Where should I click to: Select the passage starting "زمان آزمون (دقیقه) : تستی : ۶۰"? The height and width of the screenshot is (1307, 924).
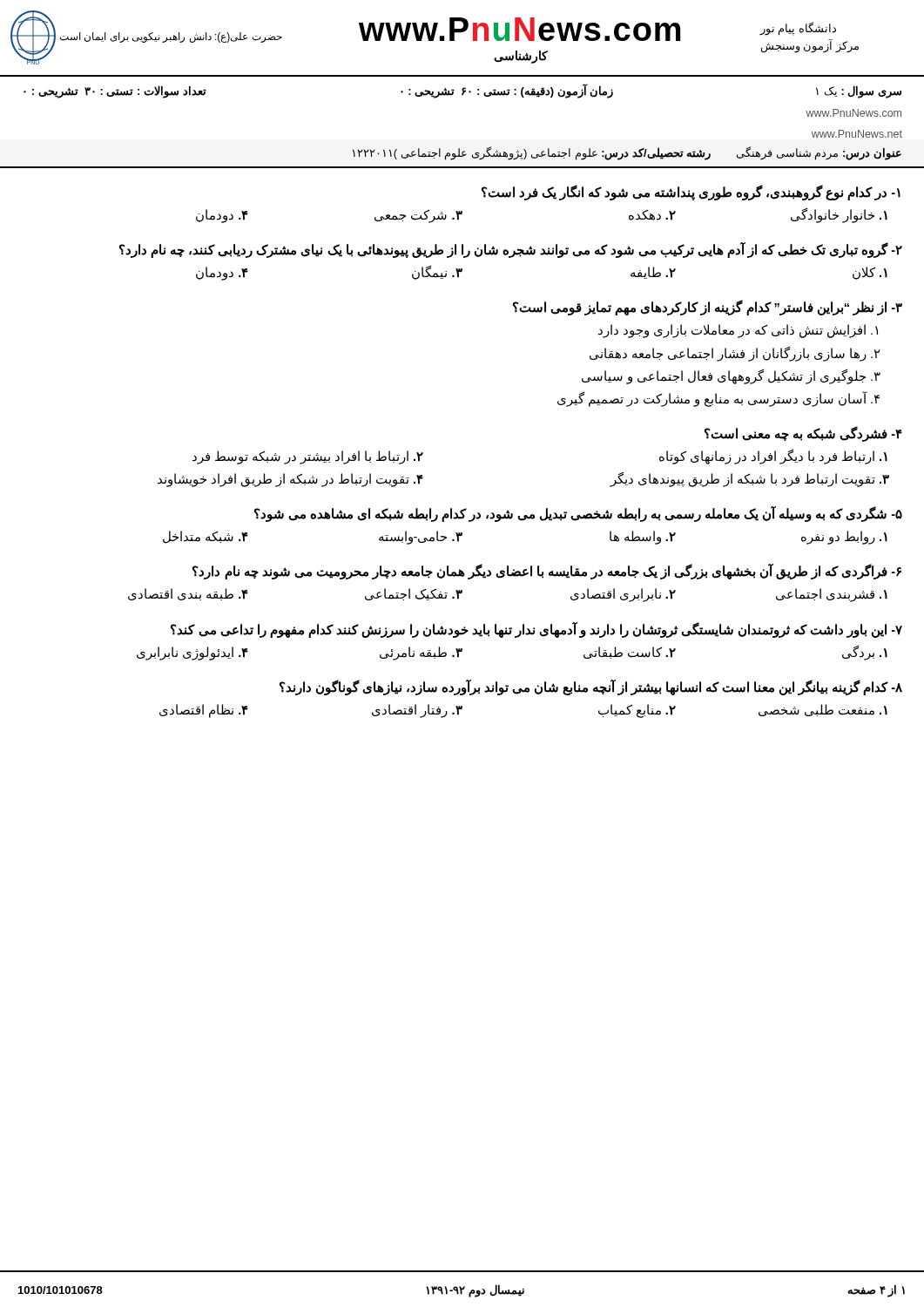[x=506, y=92]
